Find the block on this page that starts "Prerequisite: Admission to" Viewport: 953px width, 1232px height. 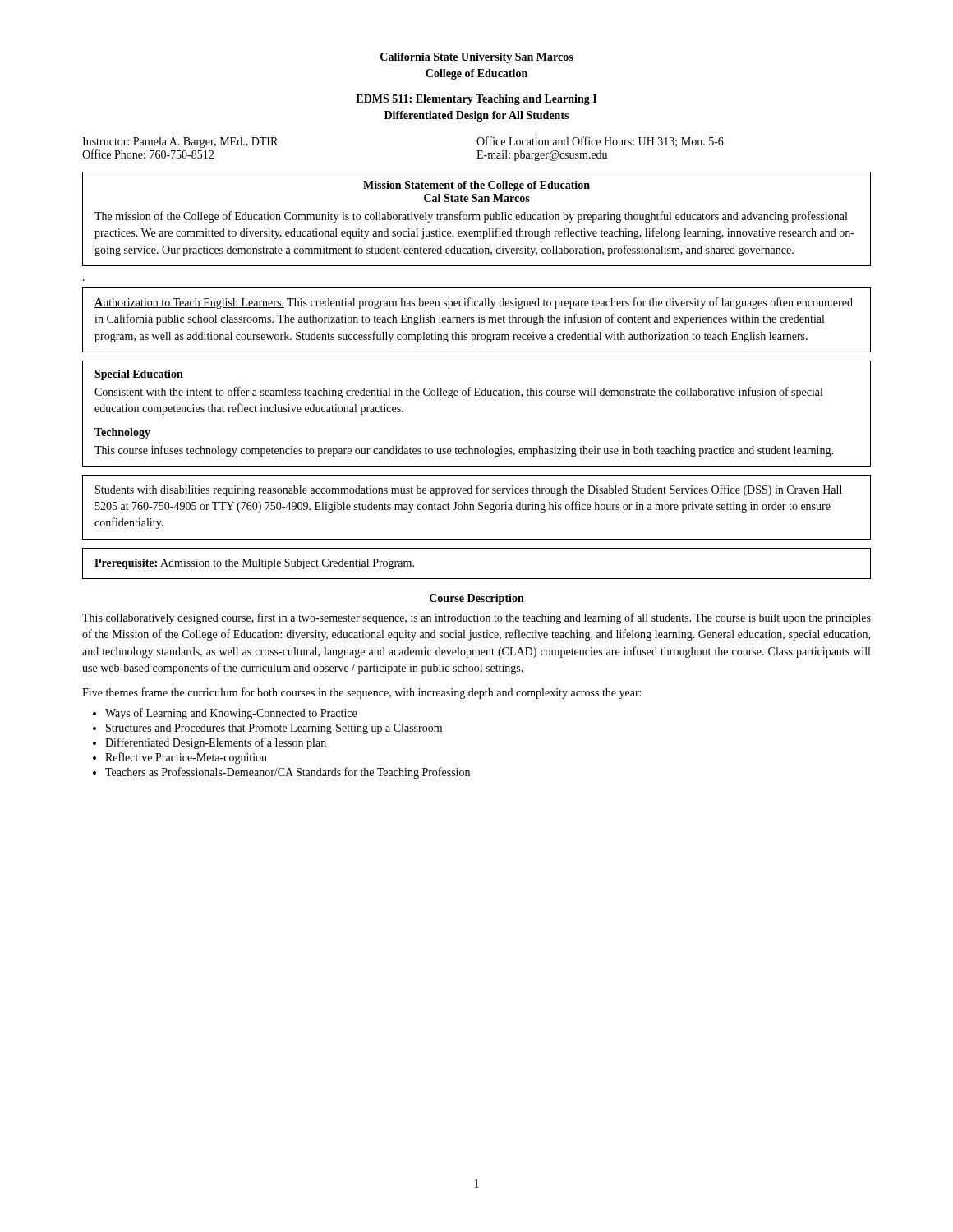click(254, 564)
